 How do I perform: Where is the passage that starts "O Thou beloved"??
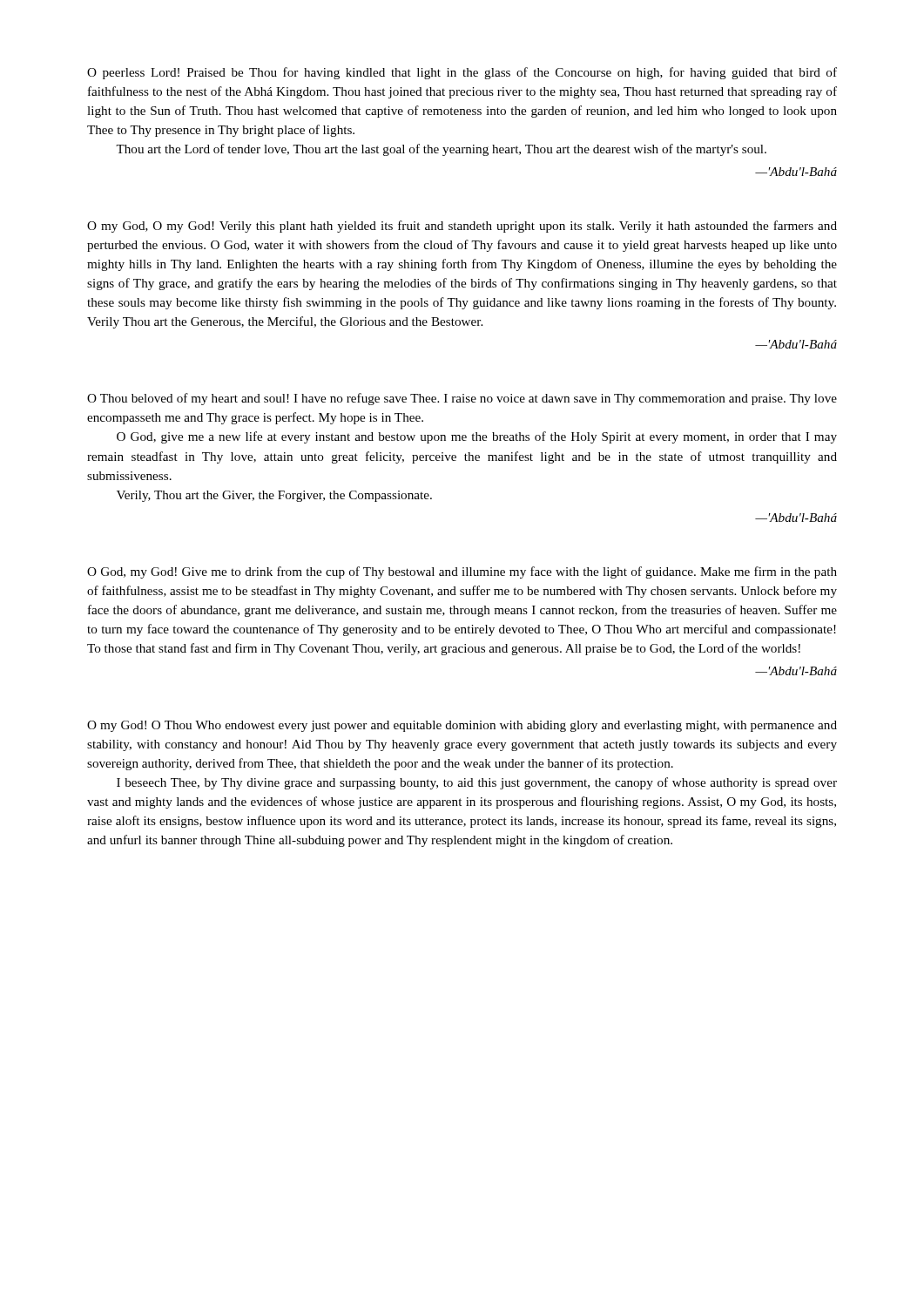pos(462,447)
